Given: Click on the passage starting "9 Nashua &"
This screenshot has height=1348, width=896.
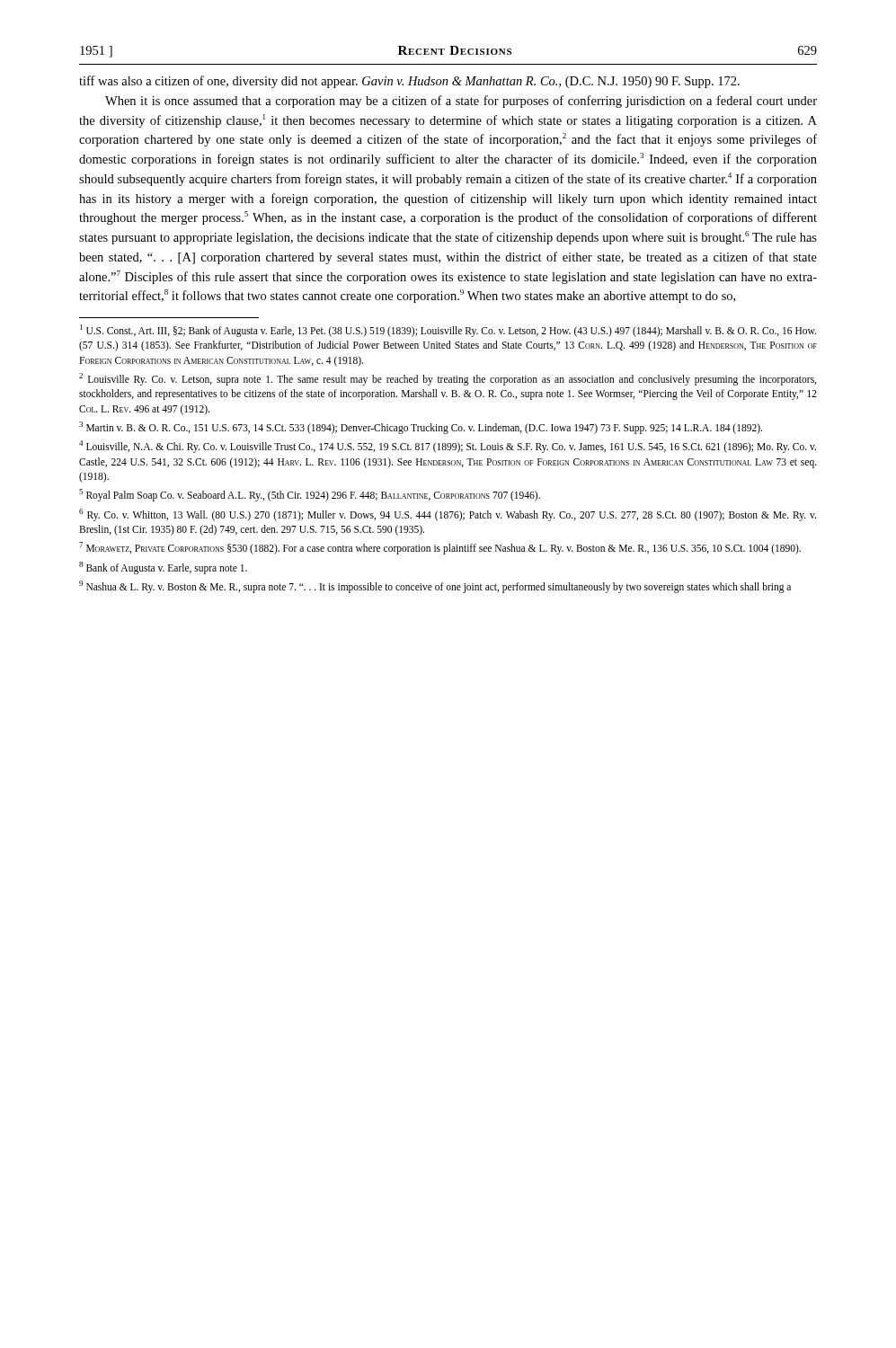Looking at the screenshot, I should click(x=435, y=586).
